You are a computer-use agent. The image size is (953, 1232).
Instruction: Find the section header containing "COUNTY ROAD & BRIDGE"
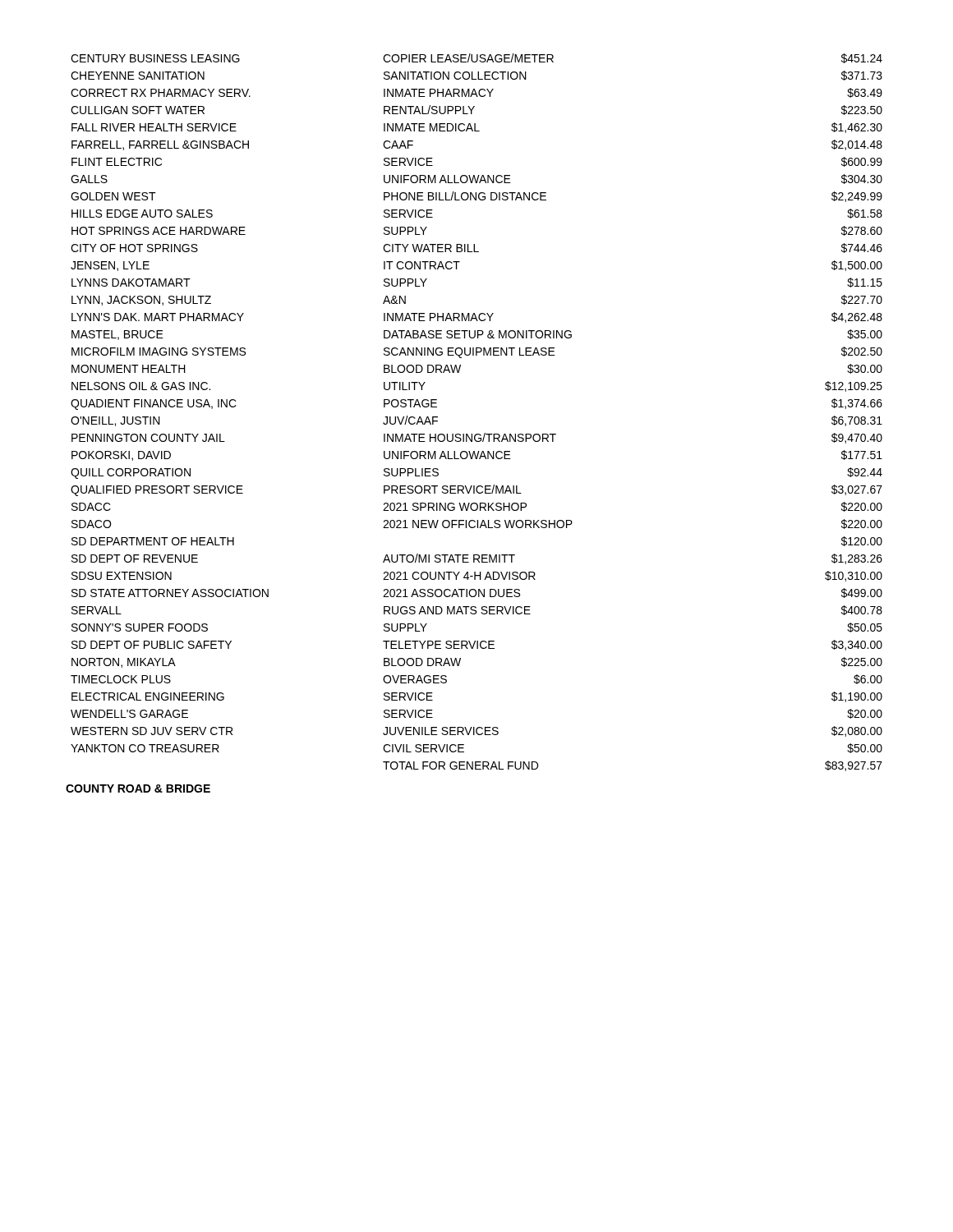(138, 788)
